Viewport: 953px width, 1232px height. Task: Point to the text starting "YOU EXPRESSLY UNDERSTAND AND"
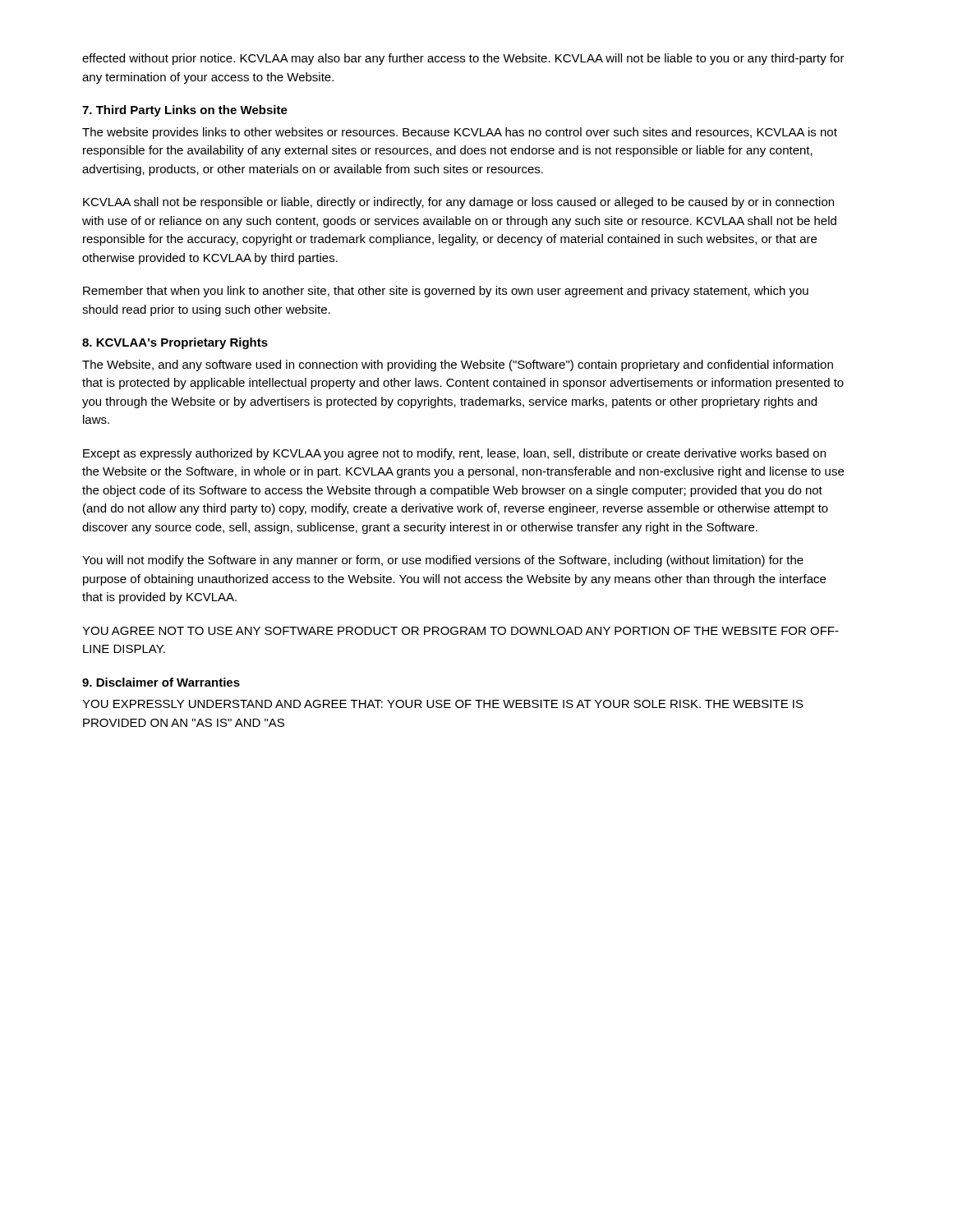(443, 713)
